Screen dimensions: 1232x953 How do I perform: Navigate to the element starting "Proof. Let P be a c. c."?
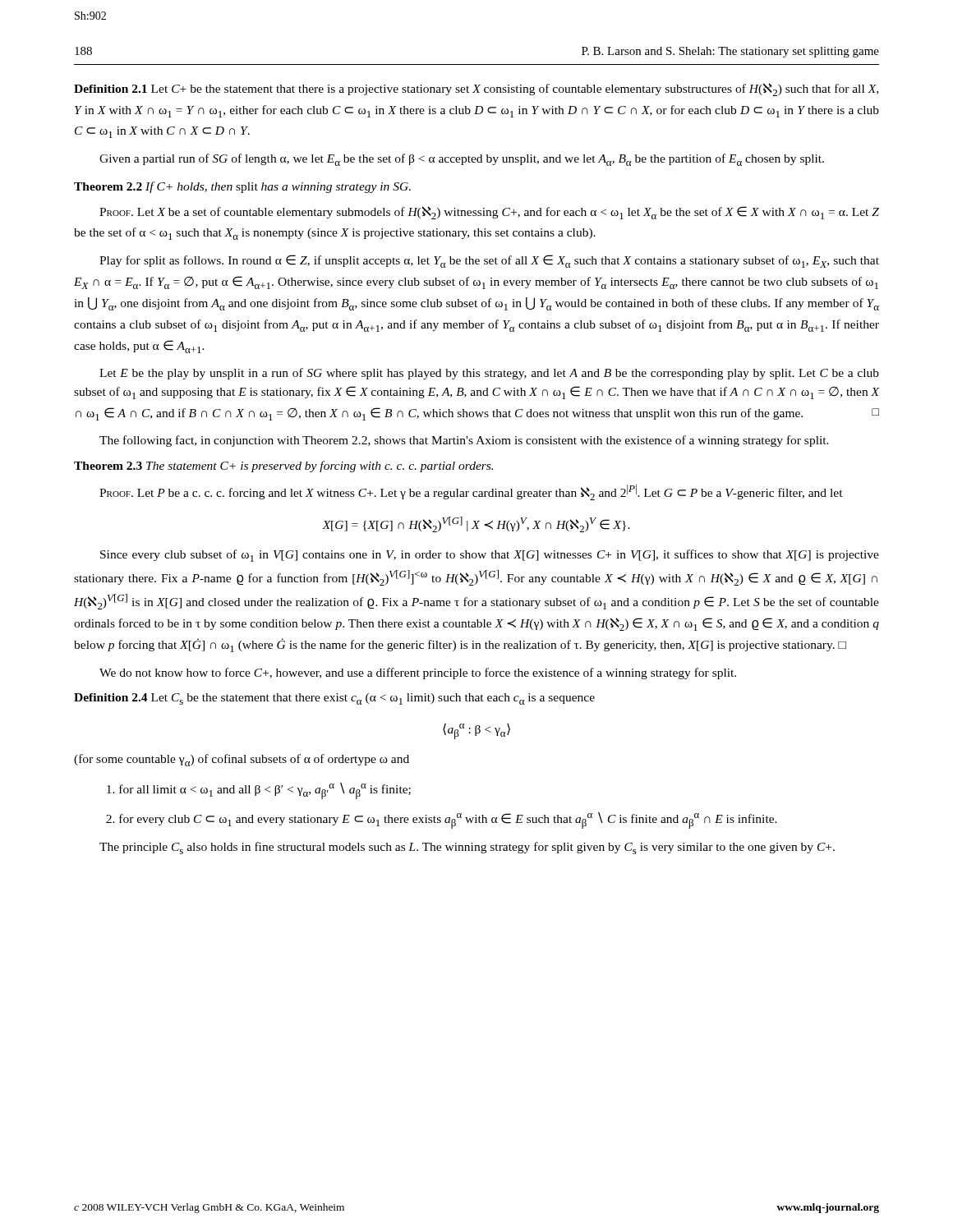click(x=476, y=493)
